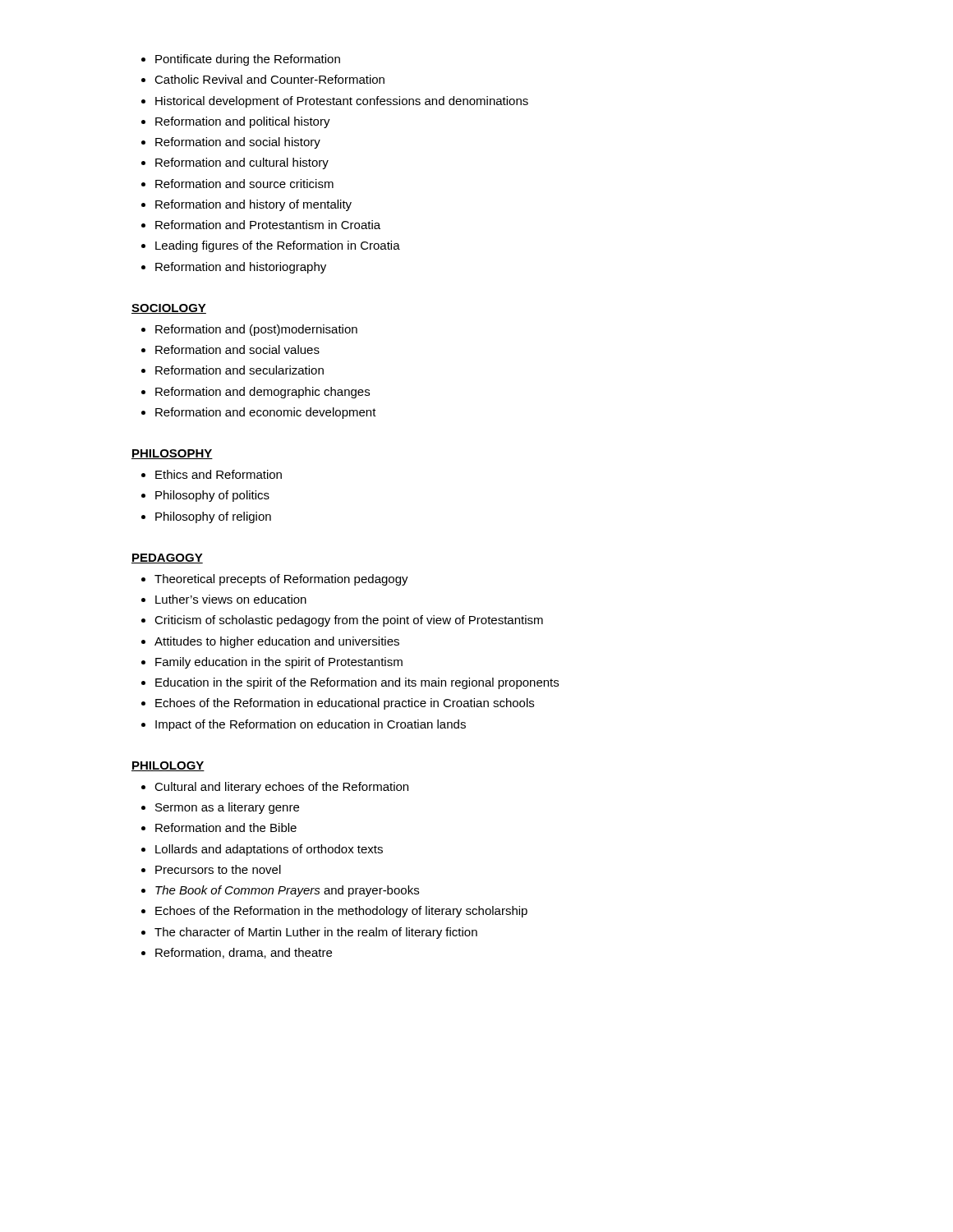Image resolution: width=953 pixels, height=1232 pixels.
Task: Click where it says "Reformation and secularization"
Action: click(239, 370)
